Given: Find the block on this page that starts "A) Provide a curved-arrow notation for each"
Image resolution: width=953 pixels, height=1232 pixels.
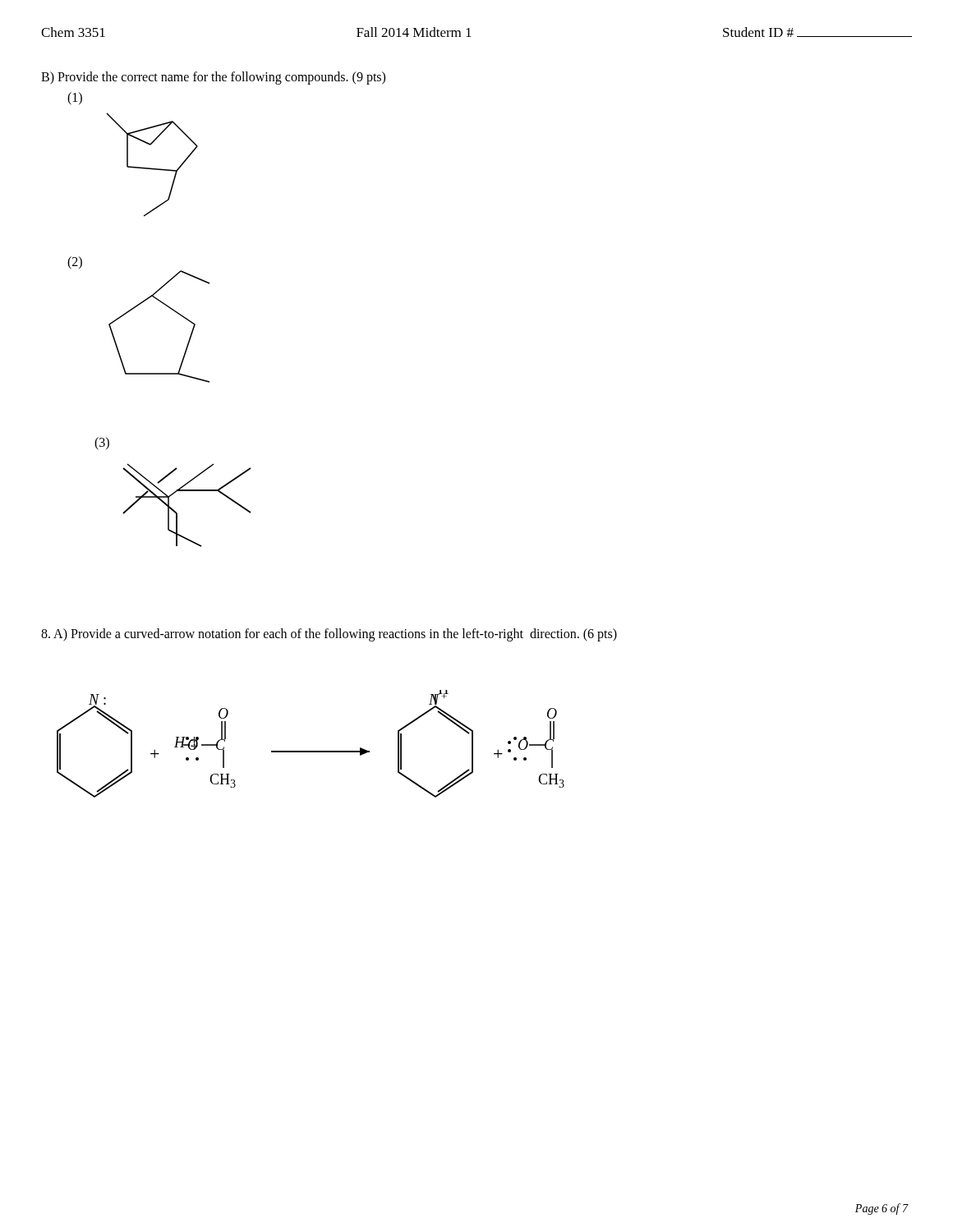Looking at the screenshot, I should click(329, 634).
